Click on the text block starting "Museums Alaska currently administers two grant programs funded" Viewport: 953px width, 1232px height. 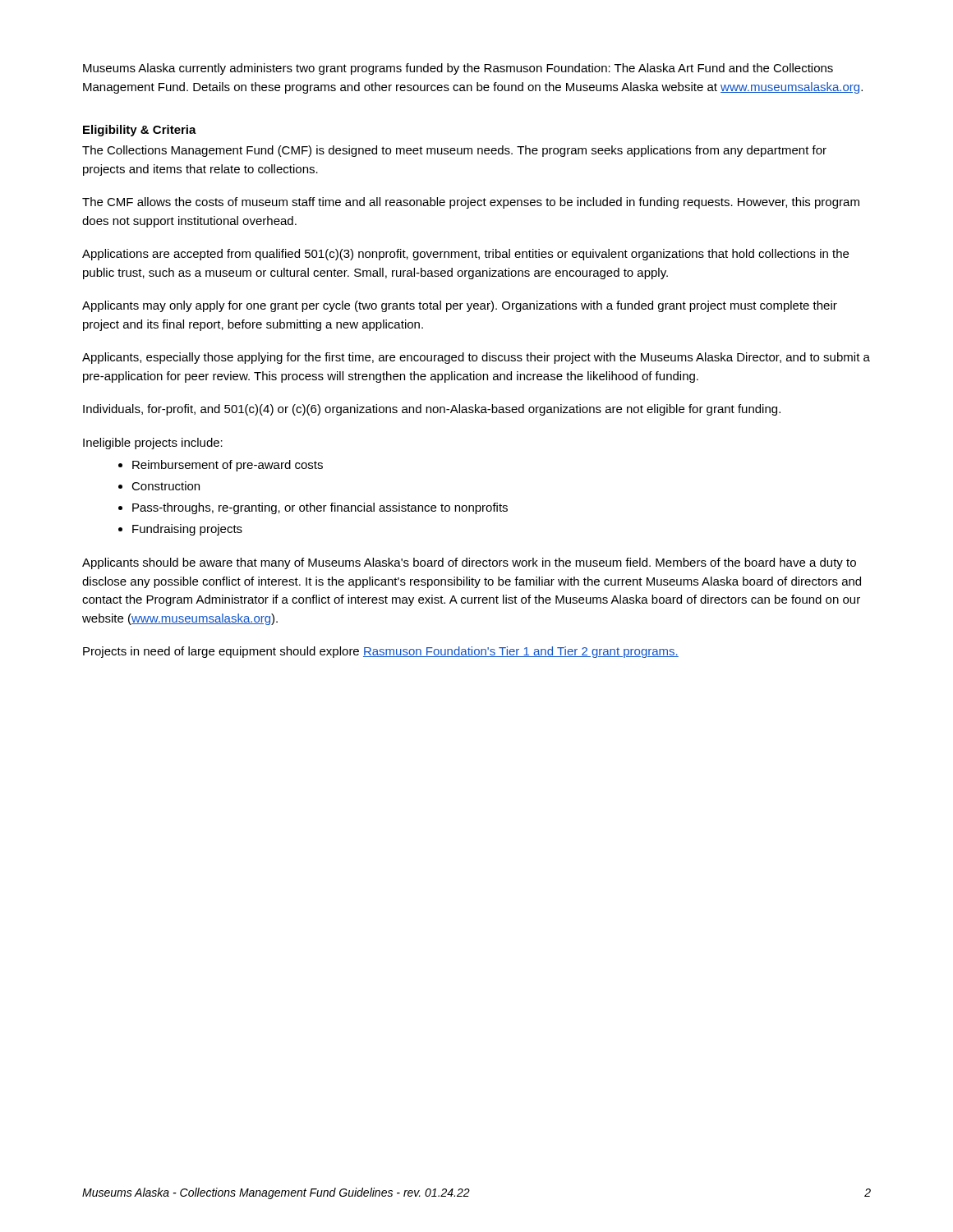click(473, 77)
